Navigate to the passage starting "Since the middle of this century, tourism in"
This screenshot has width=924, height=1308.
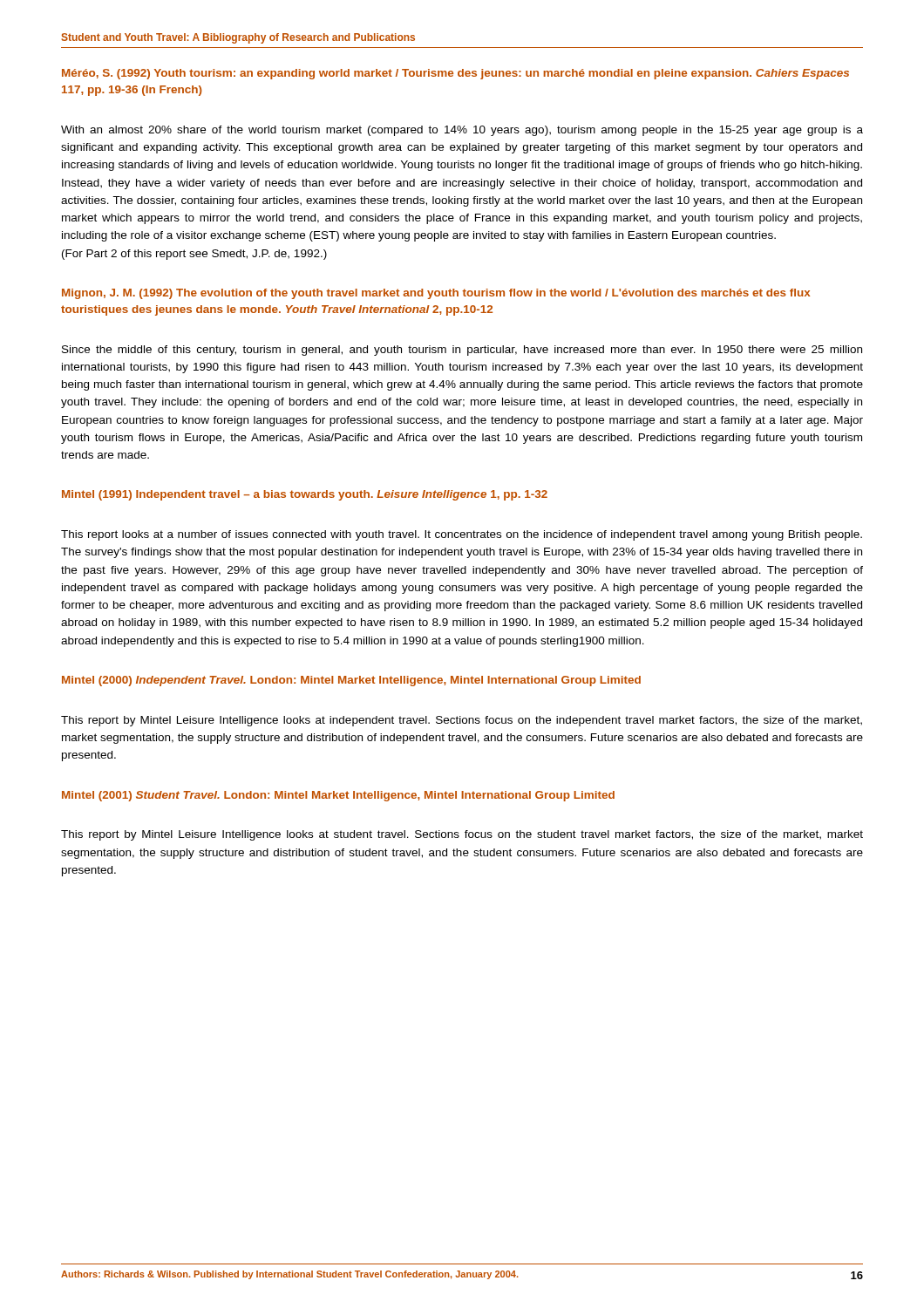click(x=462, y=402)
